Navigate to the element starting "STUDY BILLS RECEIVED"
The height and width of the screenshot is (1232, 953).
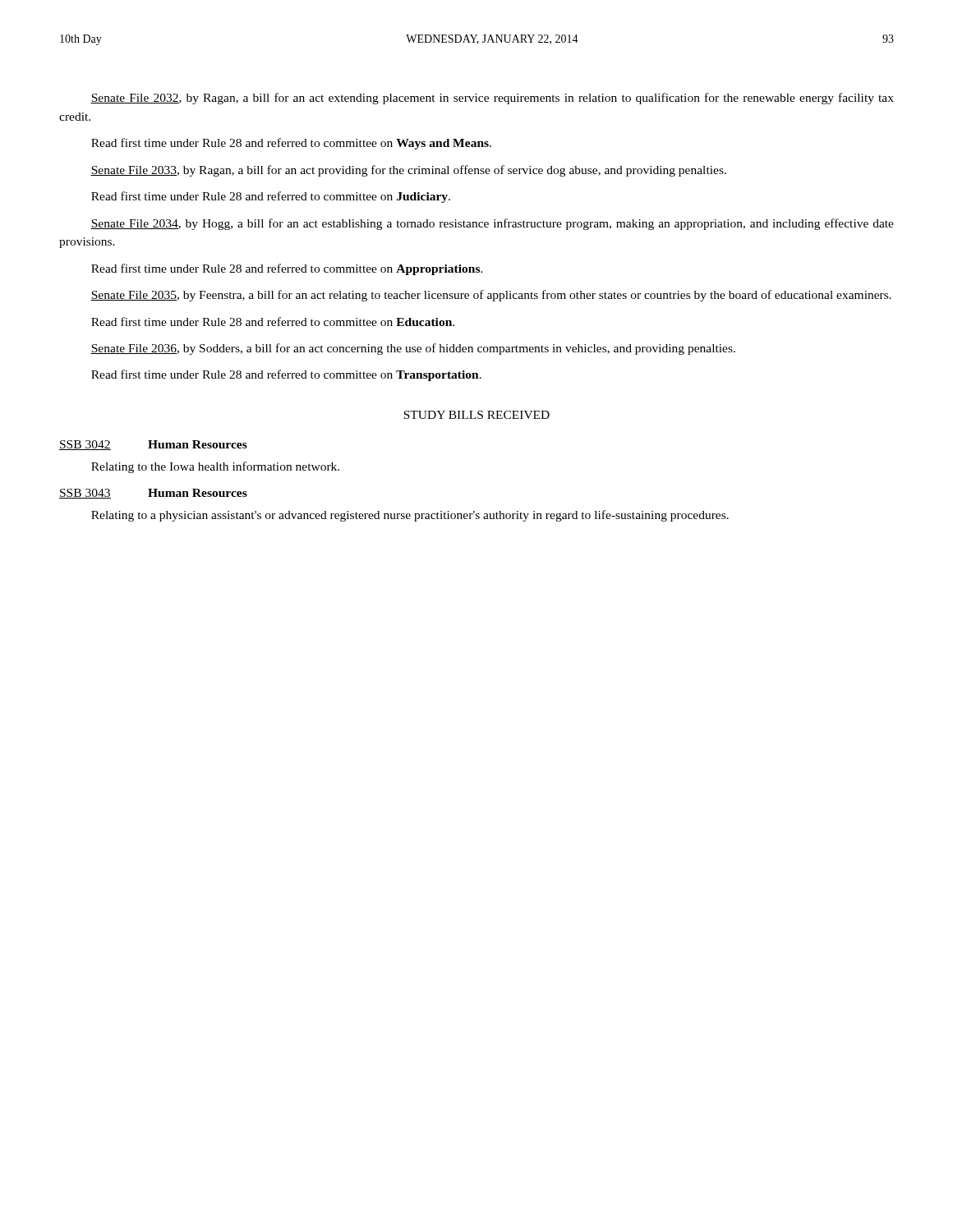point(476,414)
